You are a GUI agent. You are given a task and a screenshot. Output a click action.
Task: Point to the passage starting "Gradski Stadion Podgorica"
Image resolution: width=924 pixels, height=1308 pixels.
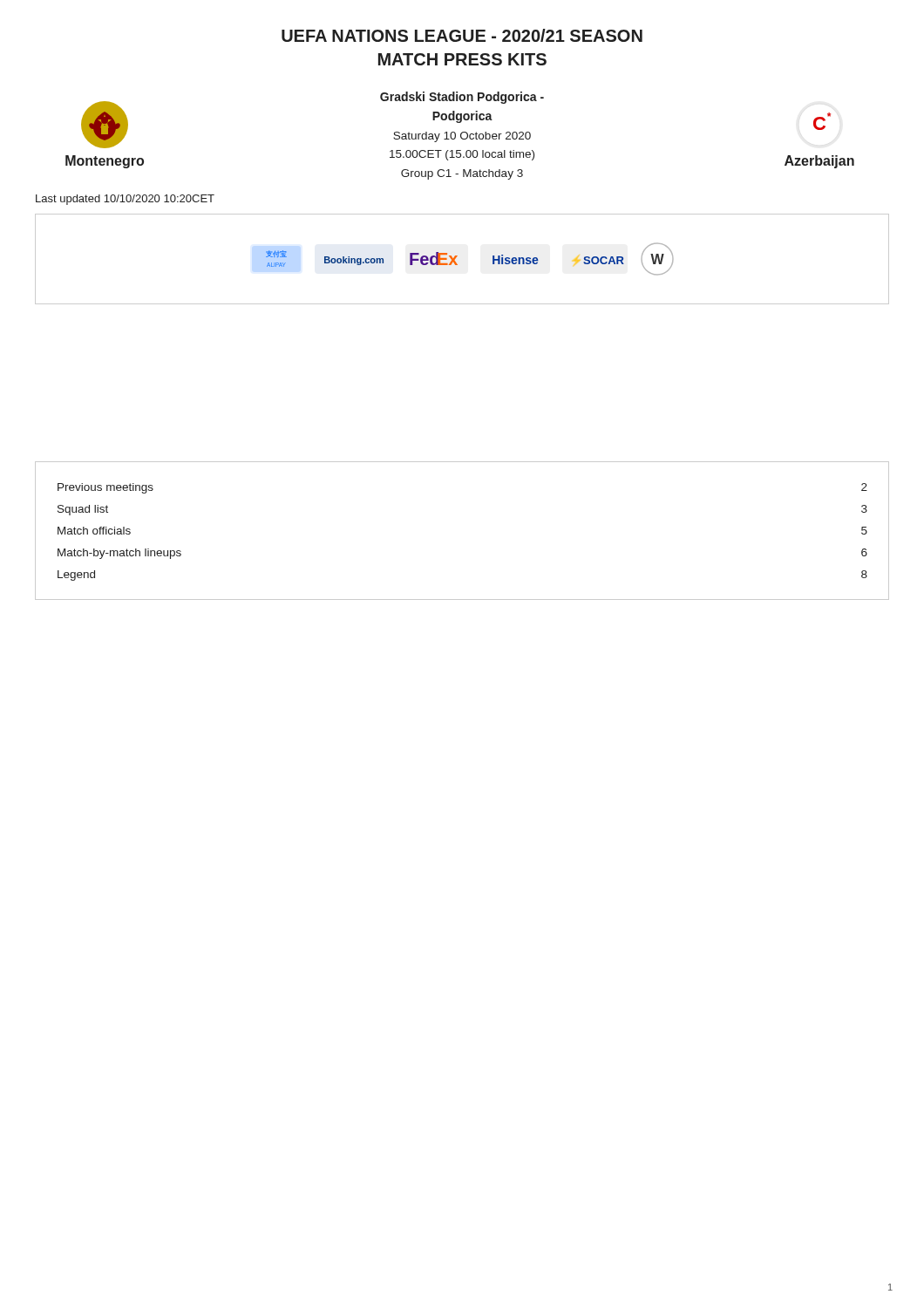tap(462, 135)
